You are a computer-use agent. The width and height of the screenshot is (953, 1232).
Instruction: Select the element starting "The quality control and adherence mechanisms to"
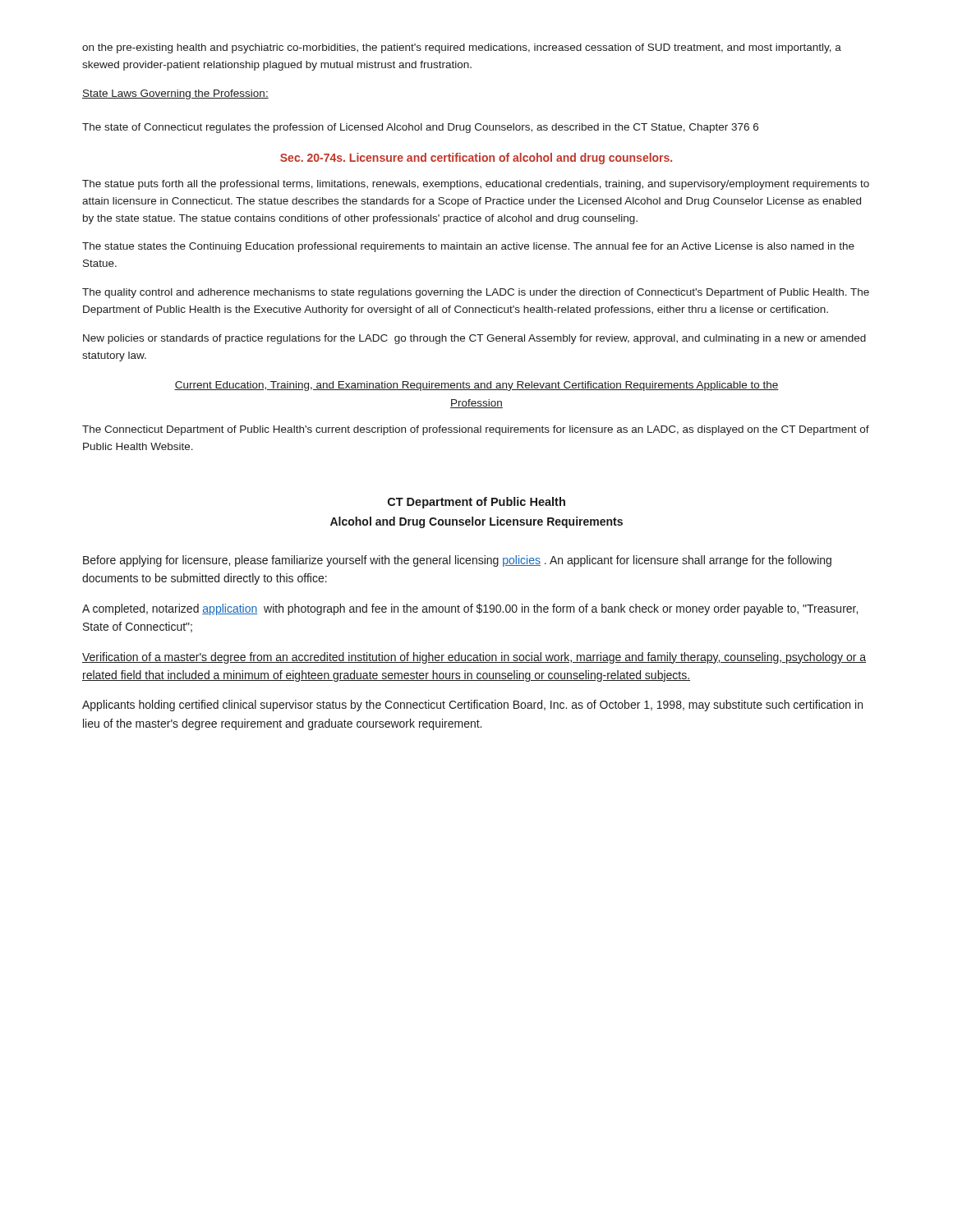[x=476, y=301]
